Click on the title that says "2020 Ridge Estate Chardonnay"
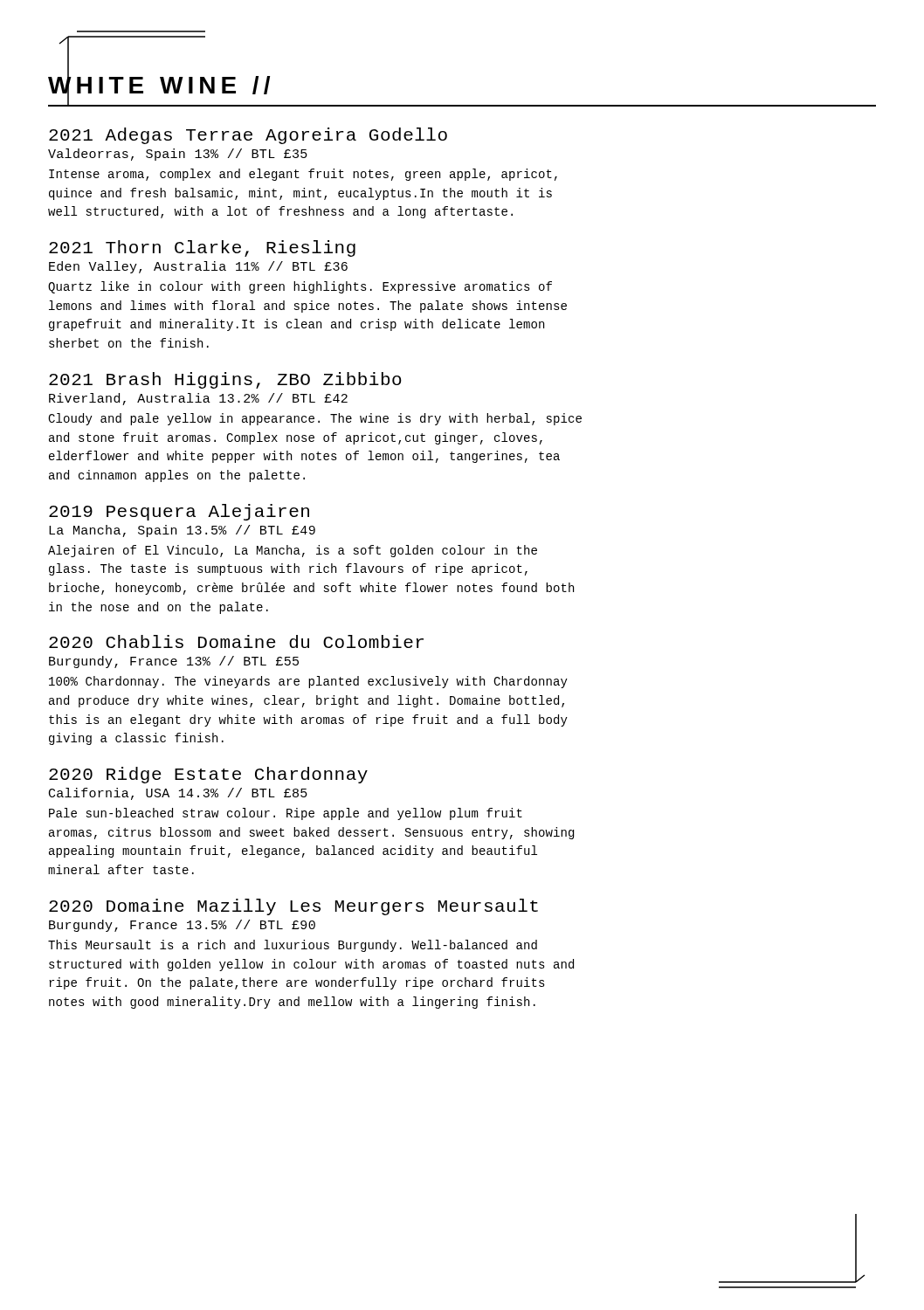Image resolution: width=924 pixels, height=1310 pixels. click(208, 775)
